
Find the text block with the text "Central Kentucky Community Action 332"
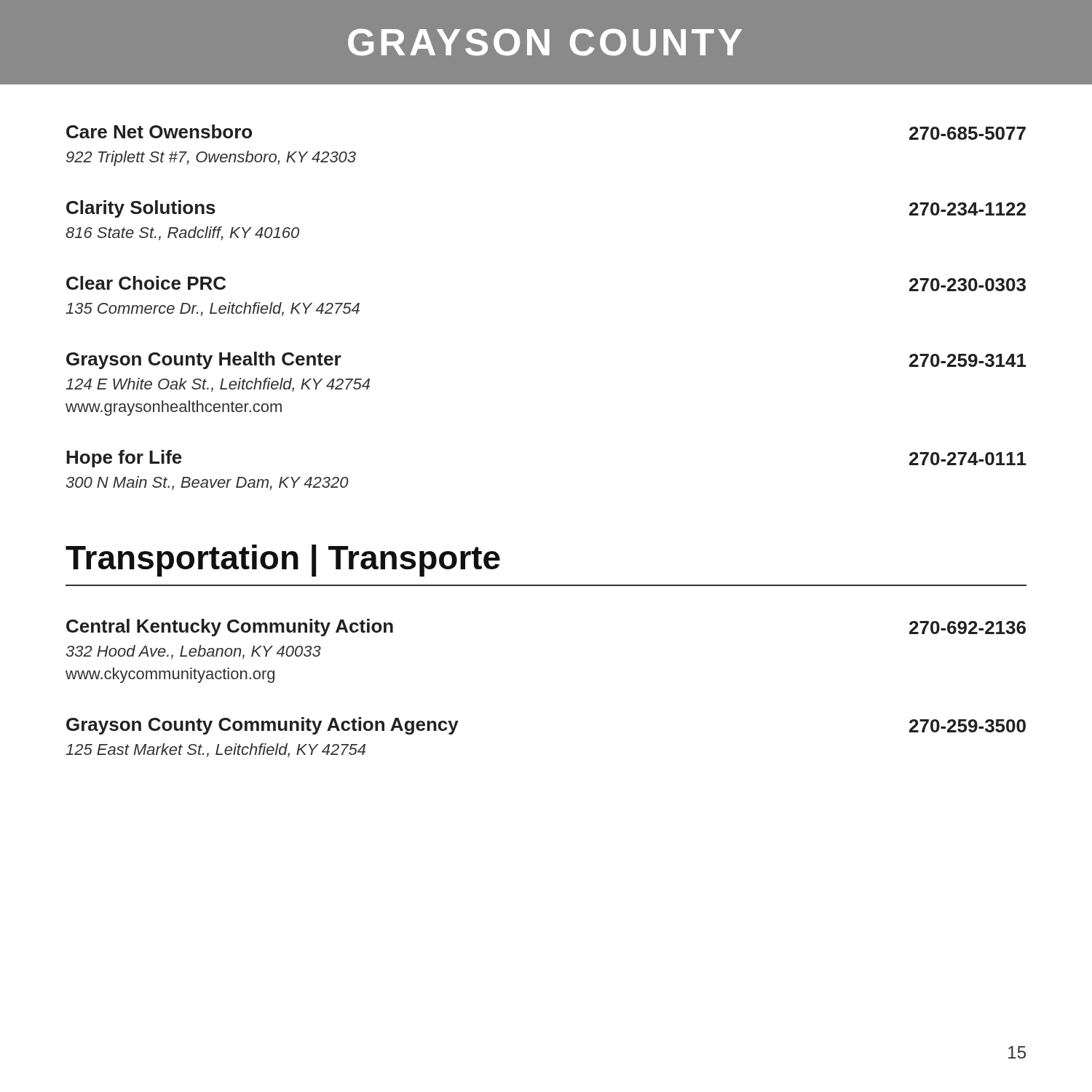point(233,630)
